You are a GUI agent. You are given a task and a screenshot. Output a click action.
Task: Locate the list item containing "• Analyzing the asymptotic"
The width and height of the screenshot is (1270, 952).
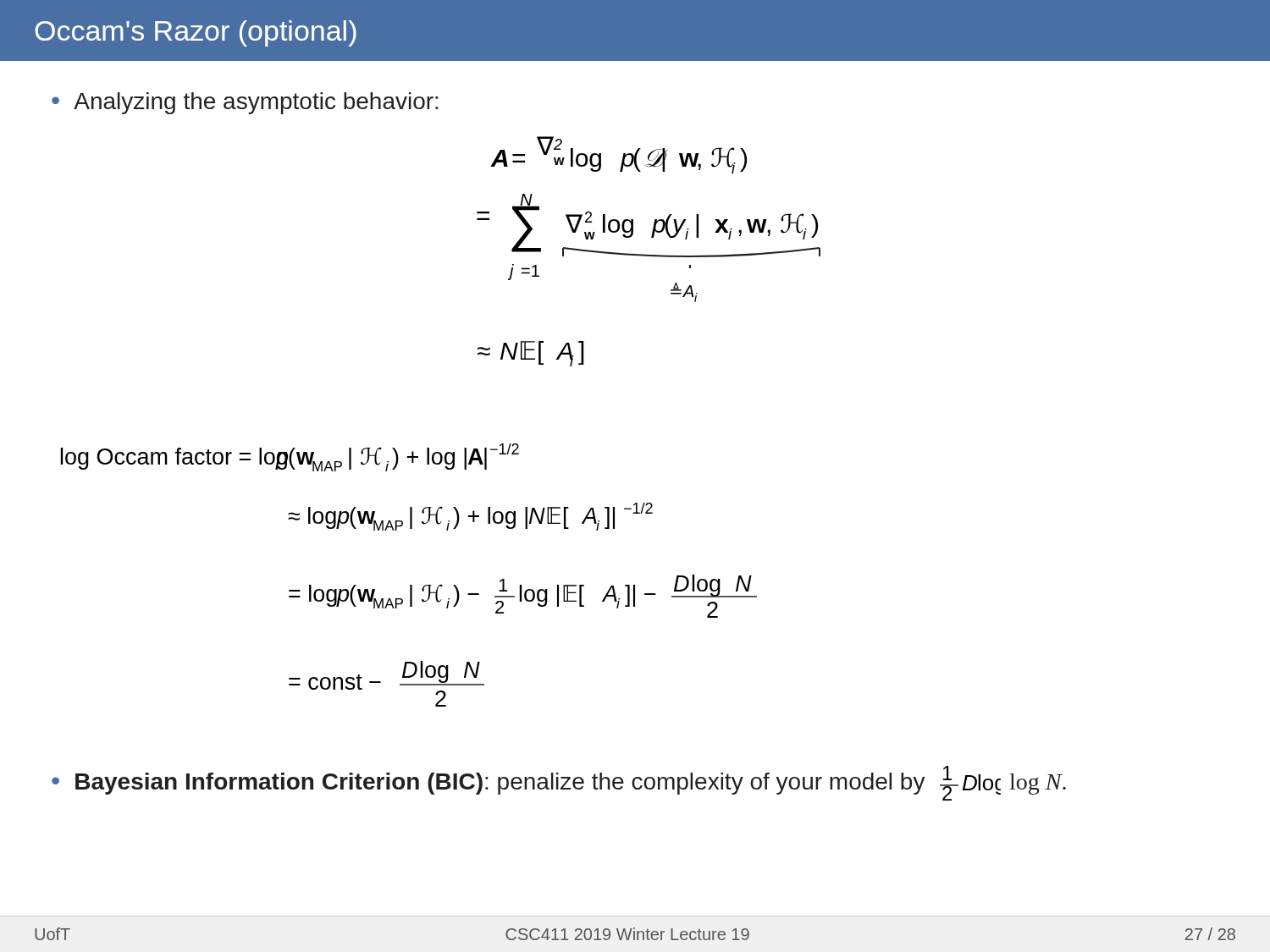tap(245, 100)
